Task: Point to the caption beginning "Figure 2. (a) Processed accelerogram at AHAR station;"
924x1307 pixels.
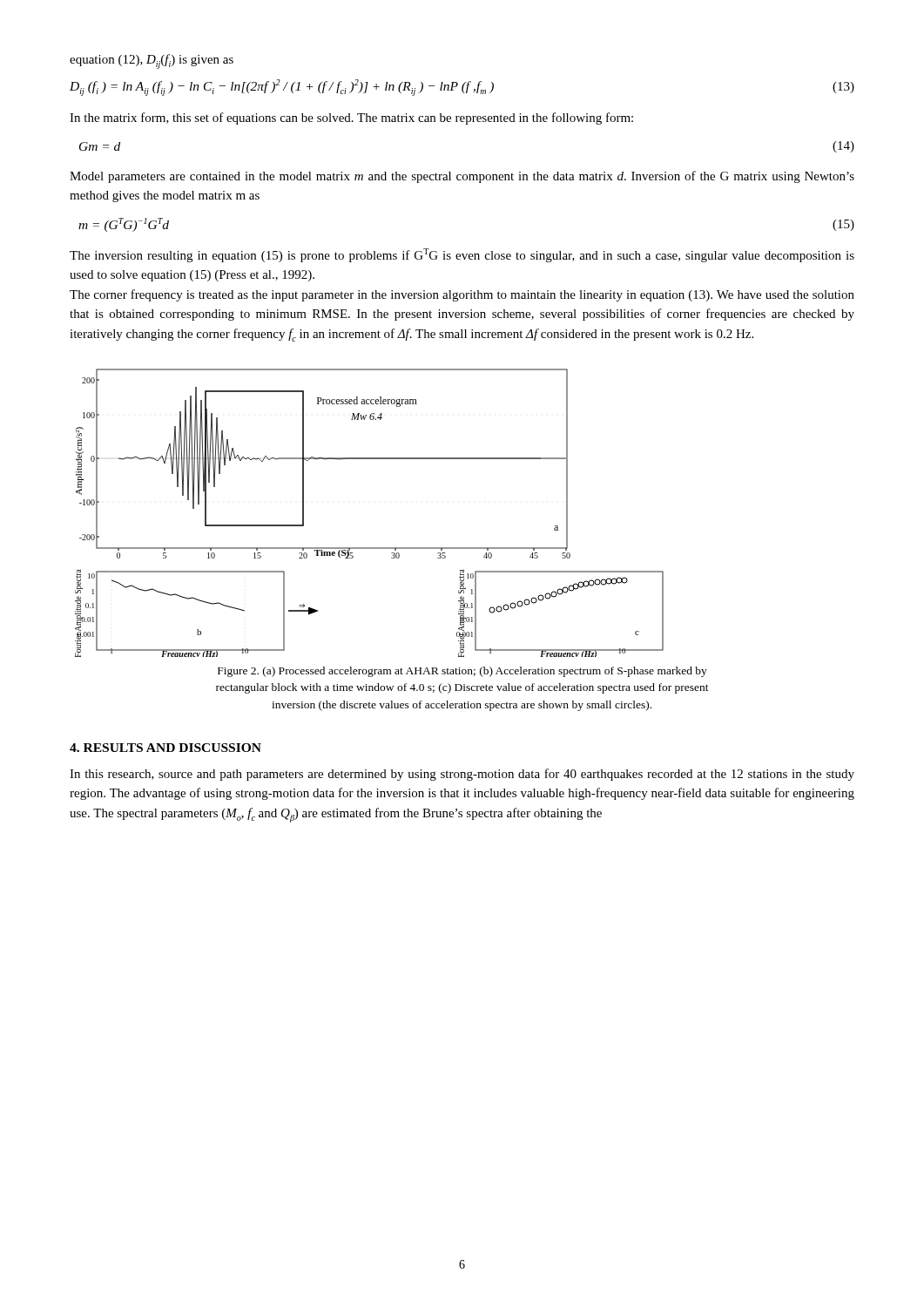Action: point(462,687)
